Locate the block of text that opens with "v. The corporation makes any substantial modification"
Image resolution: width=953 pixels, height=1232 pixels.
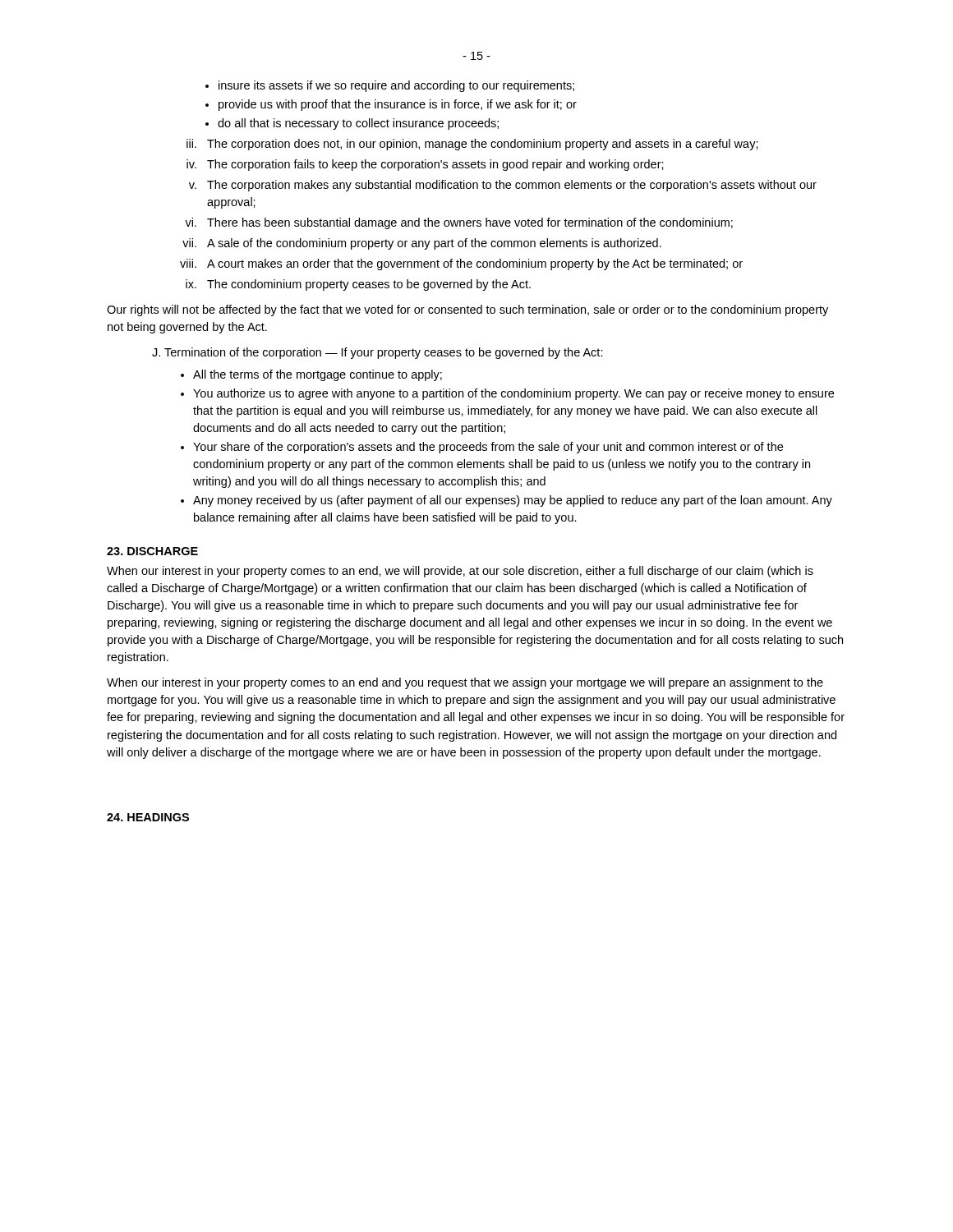coord(499,194)
